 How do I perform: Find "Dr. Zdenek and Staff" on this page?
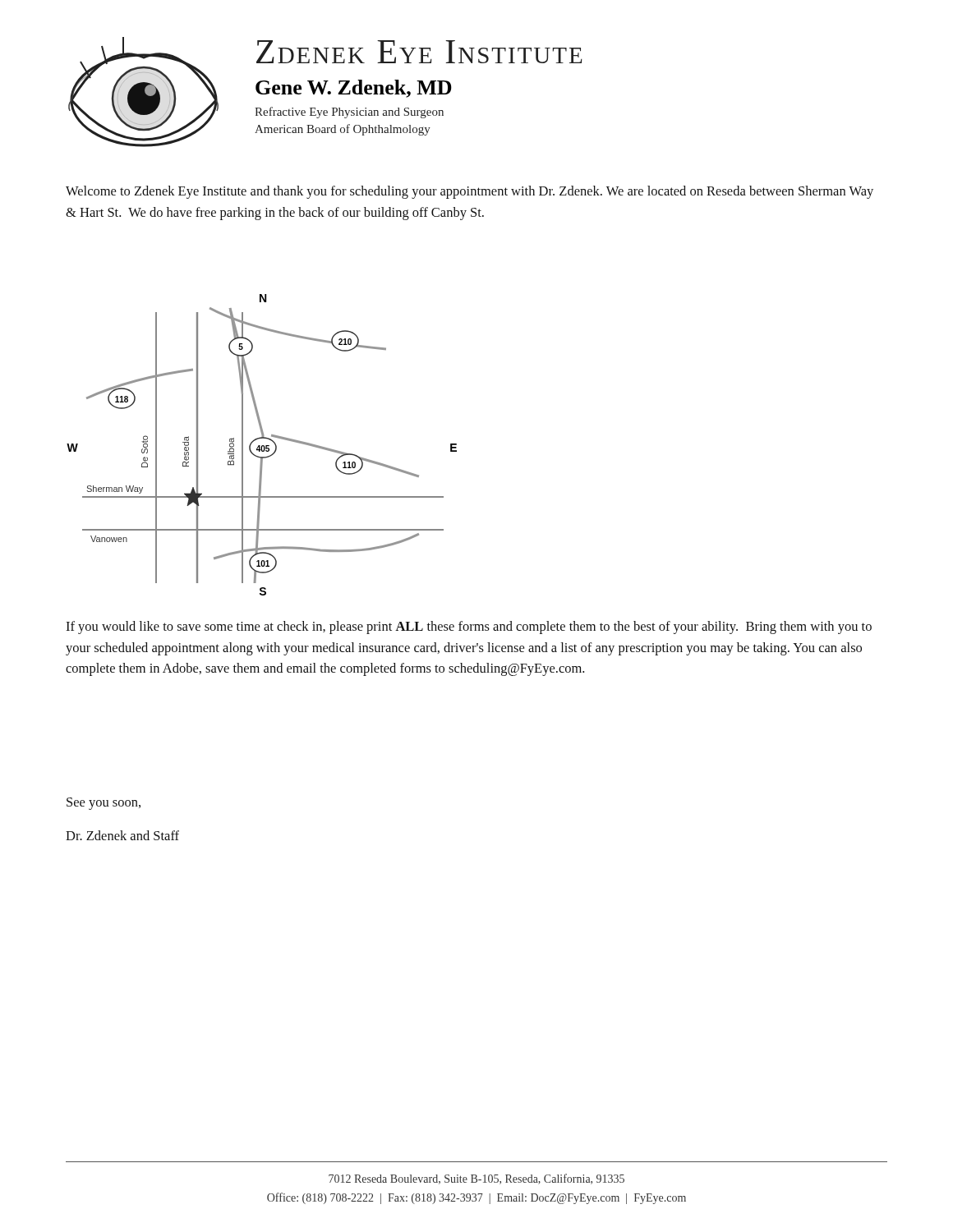[122, 835]
